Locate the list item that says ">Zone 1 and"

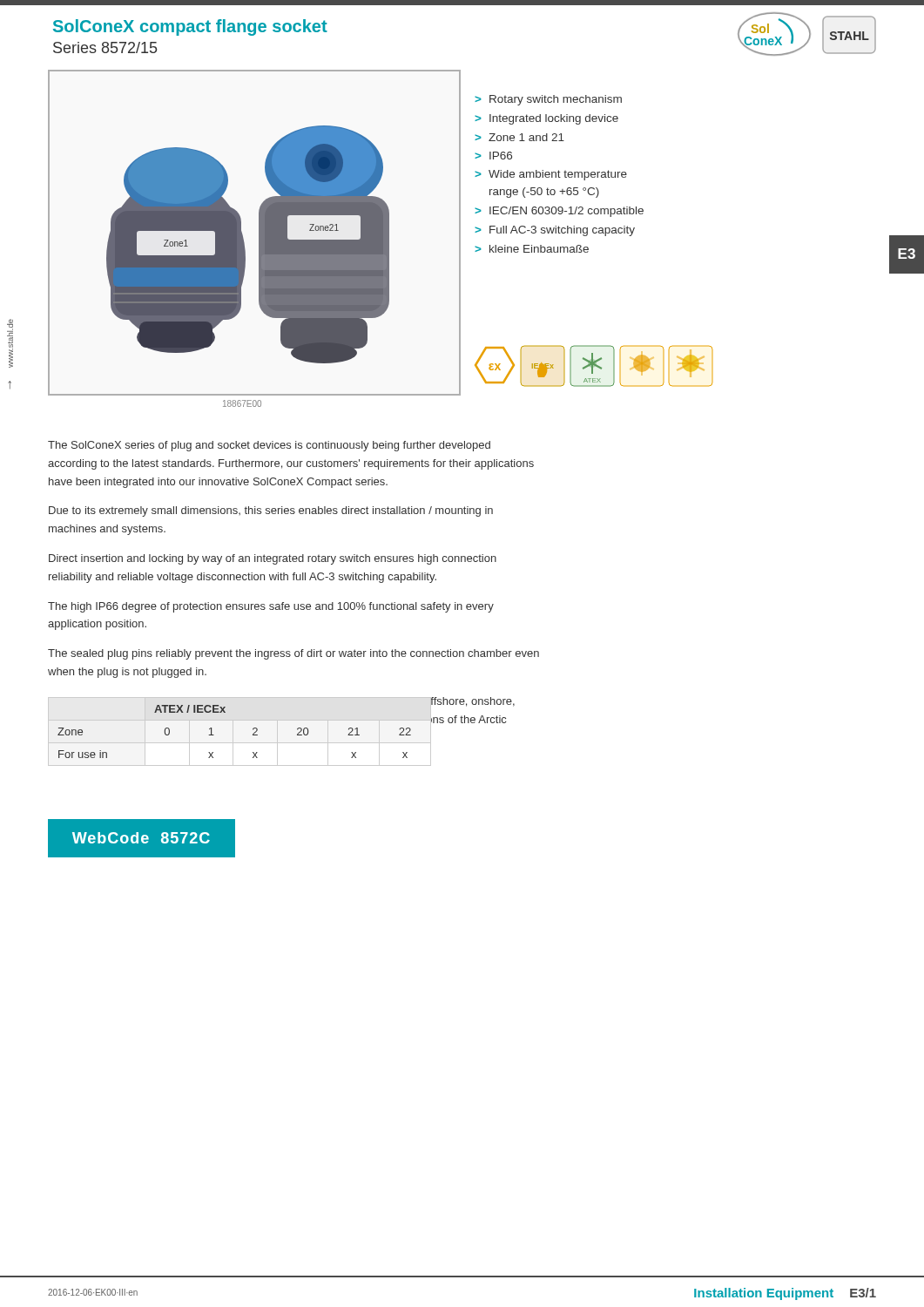click(519, 137)
